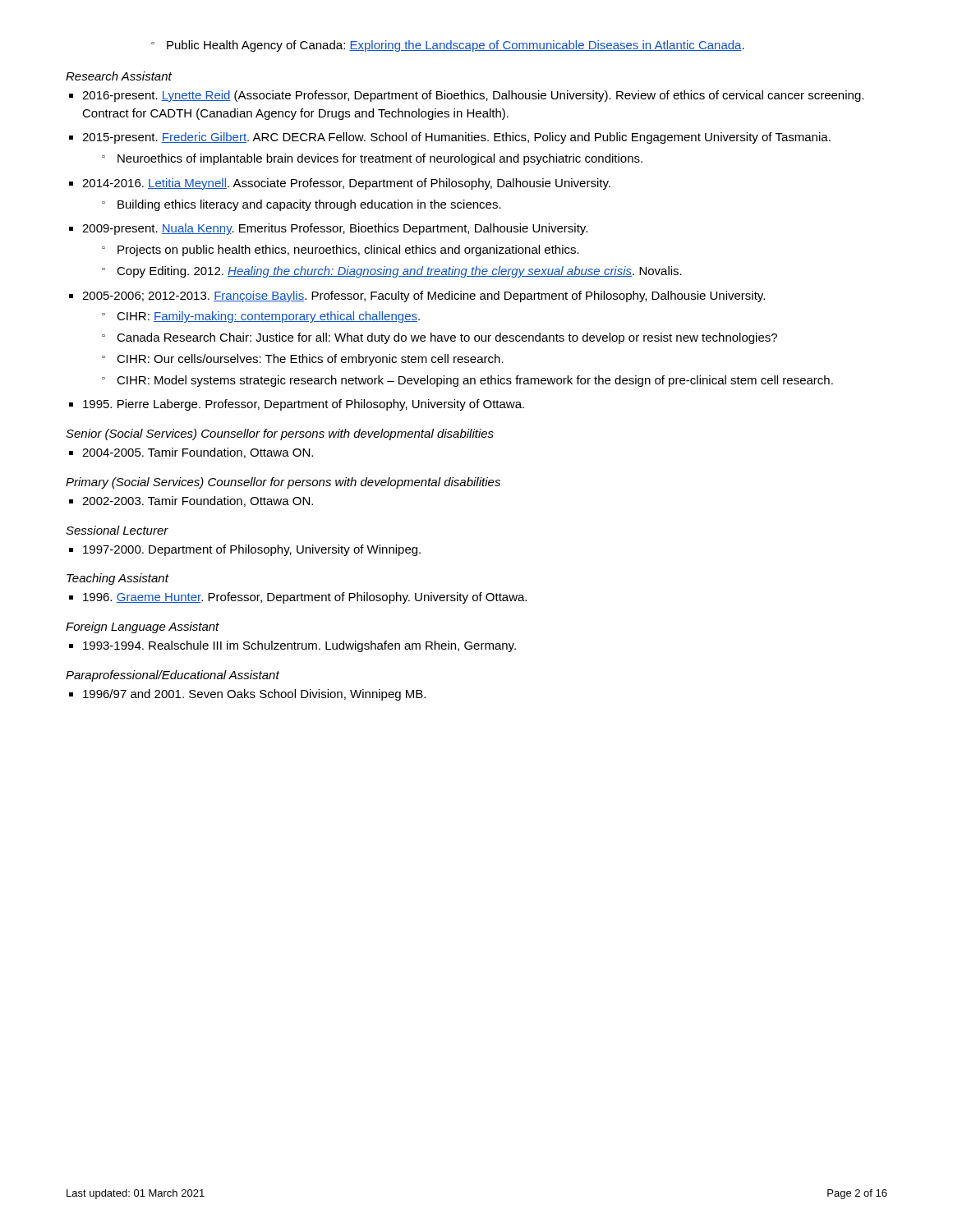Click on the section header that reads "Paraprofessional/Educational Assistant"

pyautogui.click(x=172, y=675)
